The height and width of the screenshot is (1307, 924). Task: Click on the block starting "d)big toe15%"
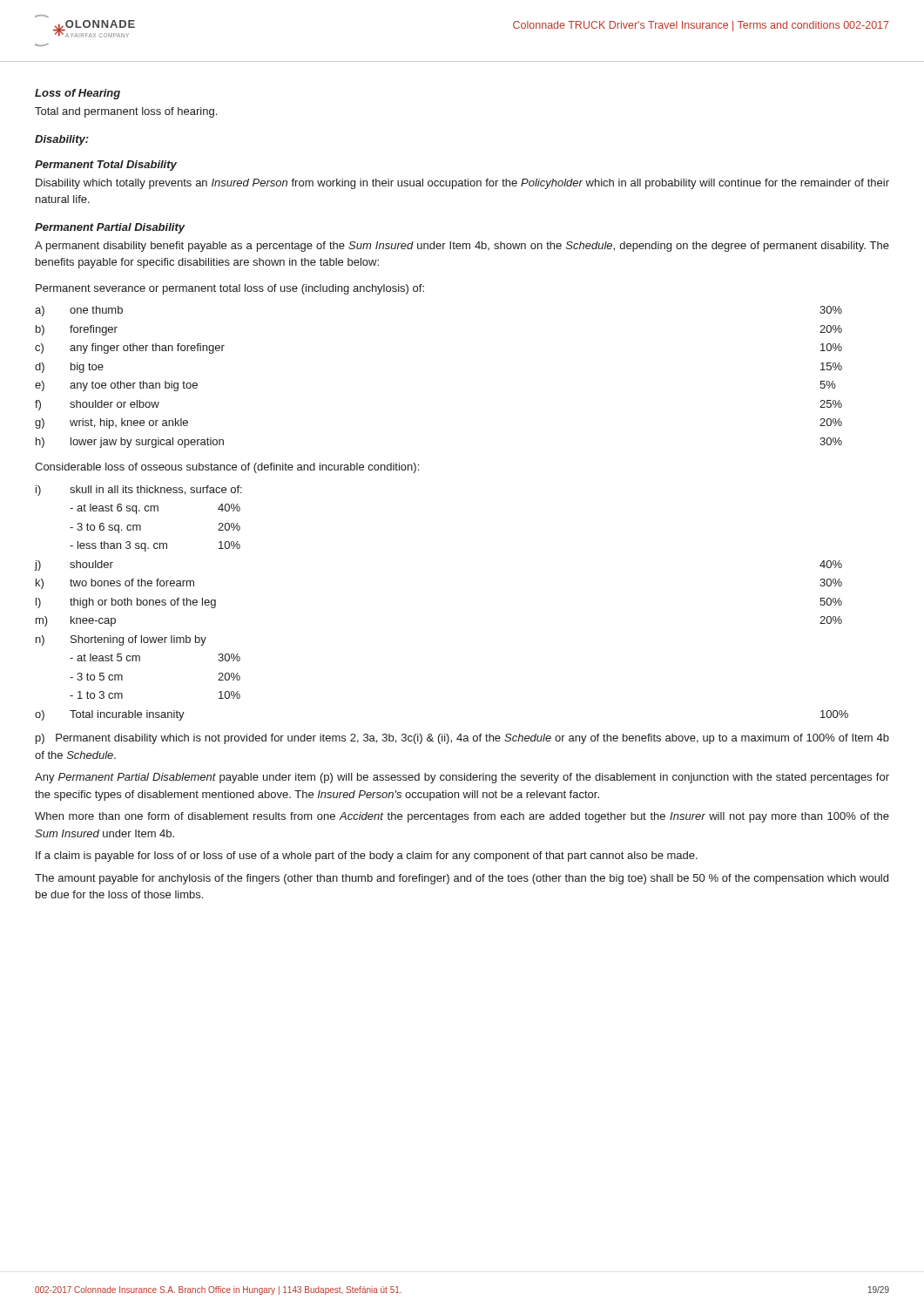(92, 367)
